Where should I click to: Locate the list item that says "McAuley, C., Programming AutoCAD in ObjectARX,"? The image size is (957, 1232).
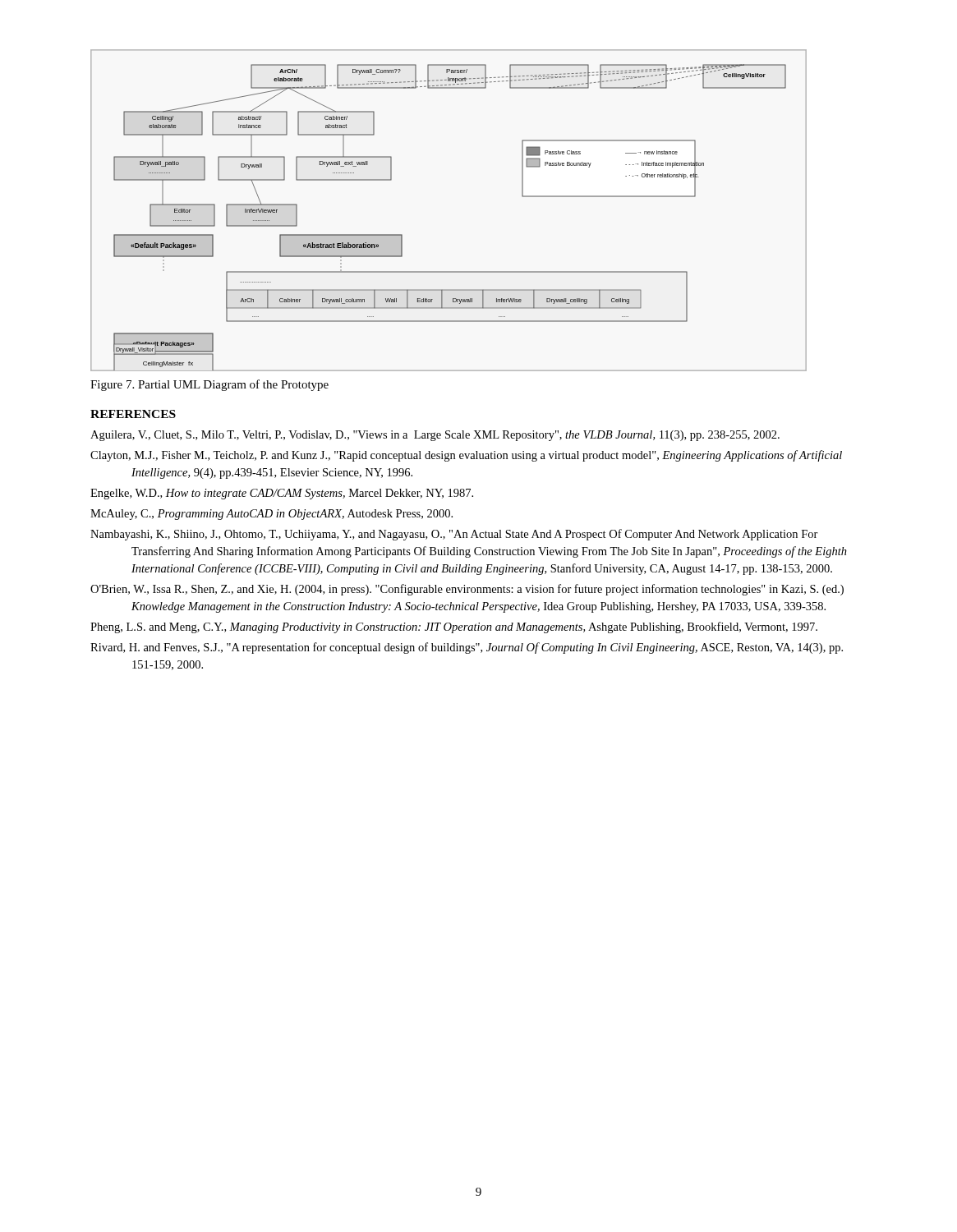point(272,513)
